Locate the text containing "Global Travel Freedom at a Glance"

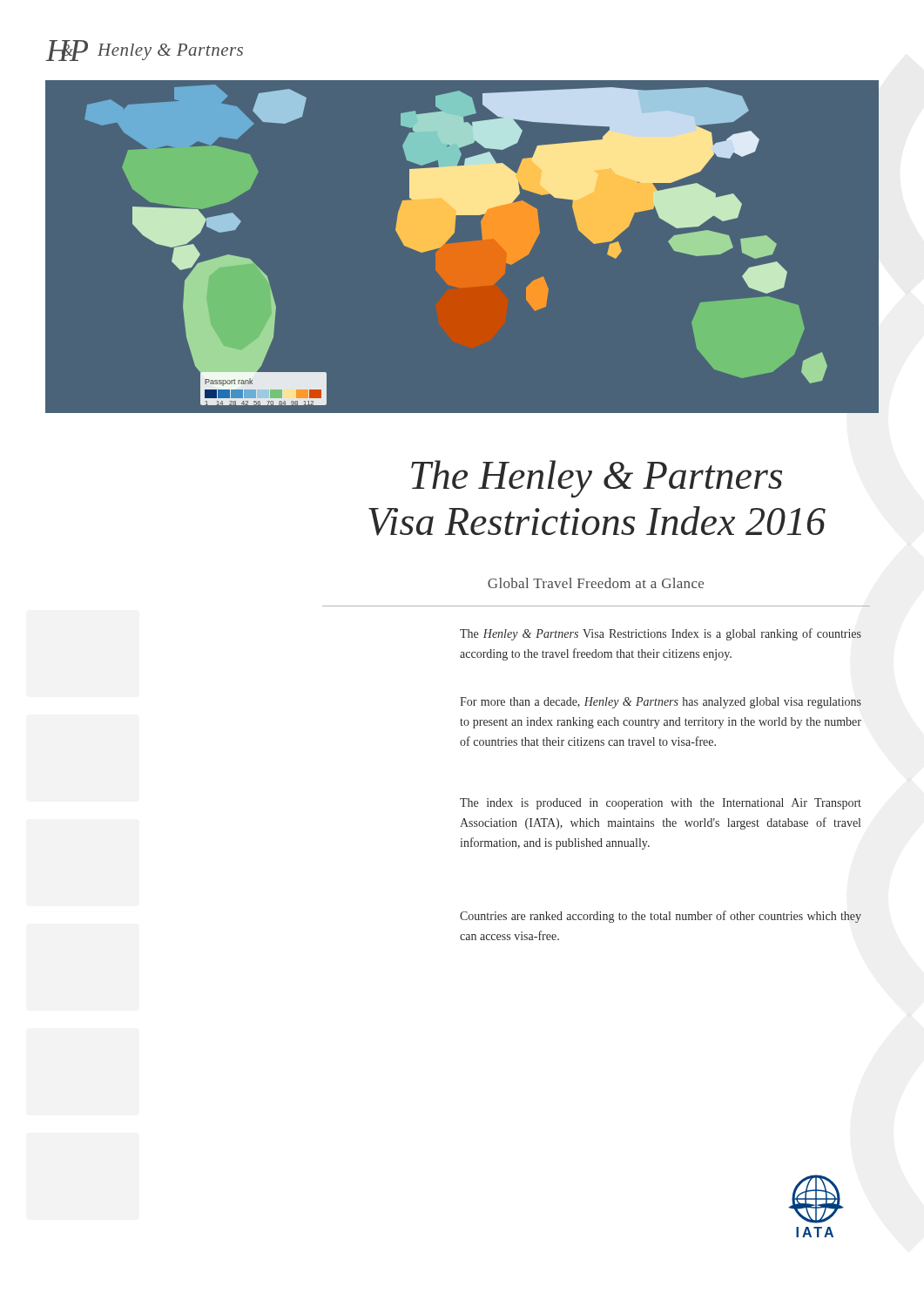[596, 583]
